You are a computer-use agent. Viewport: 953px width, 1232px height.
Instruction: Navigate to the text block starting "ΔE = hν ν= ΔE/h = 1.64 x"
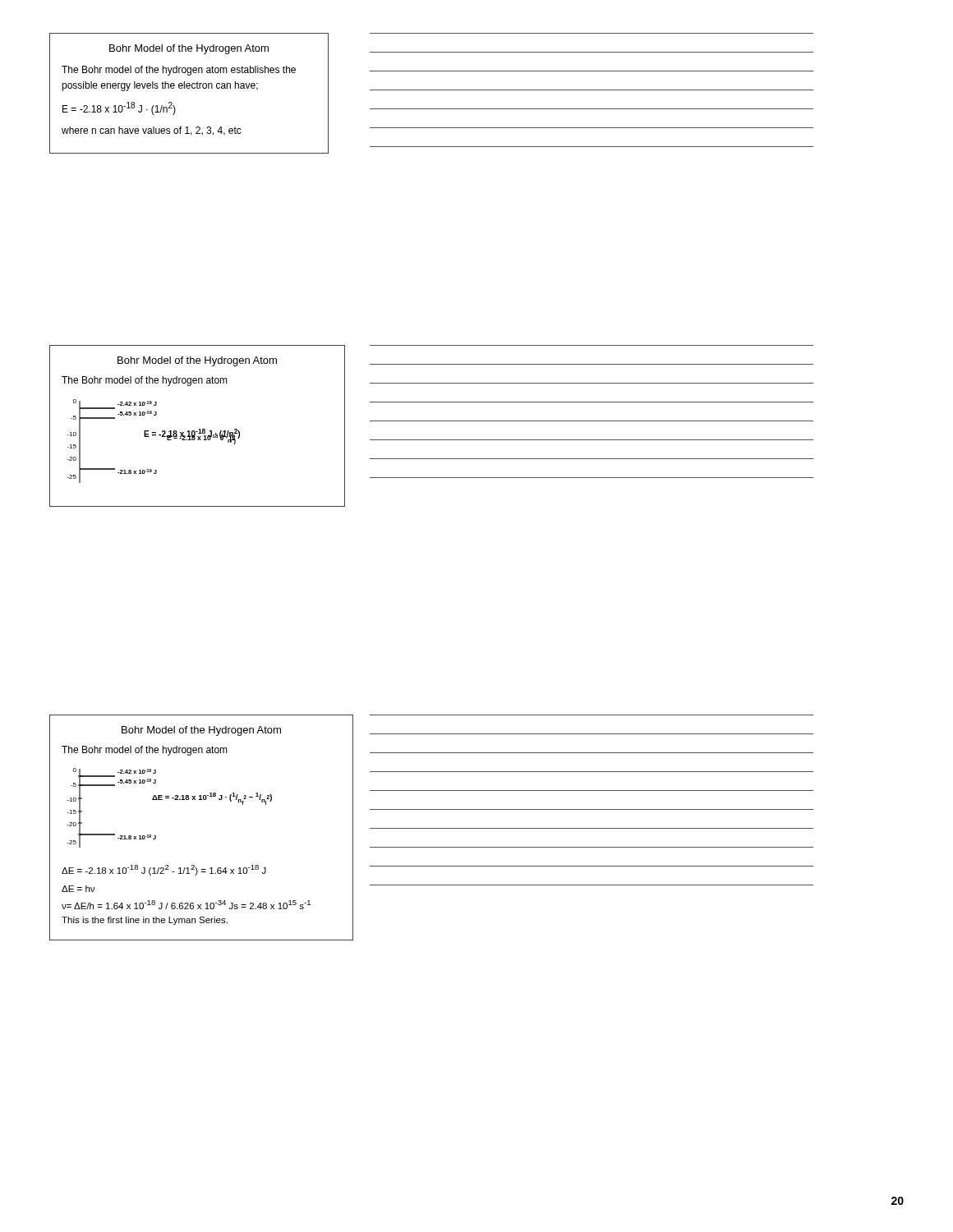(186, 904)
